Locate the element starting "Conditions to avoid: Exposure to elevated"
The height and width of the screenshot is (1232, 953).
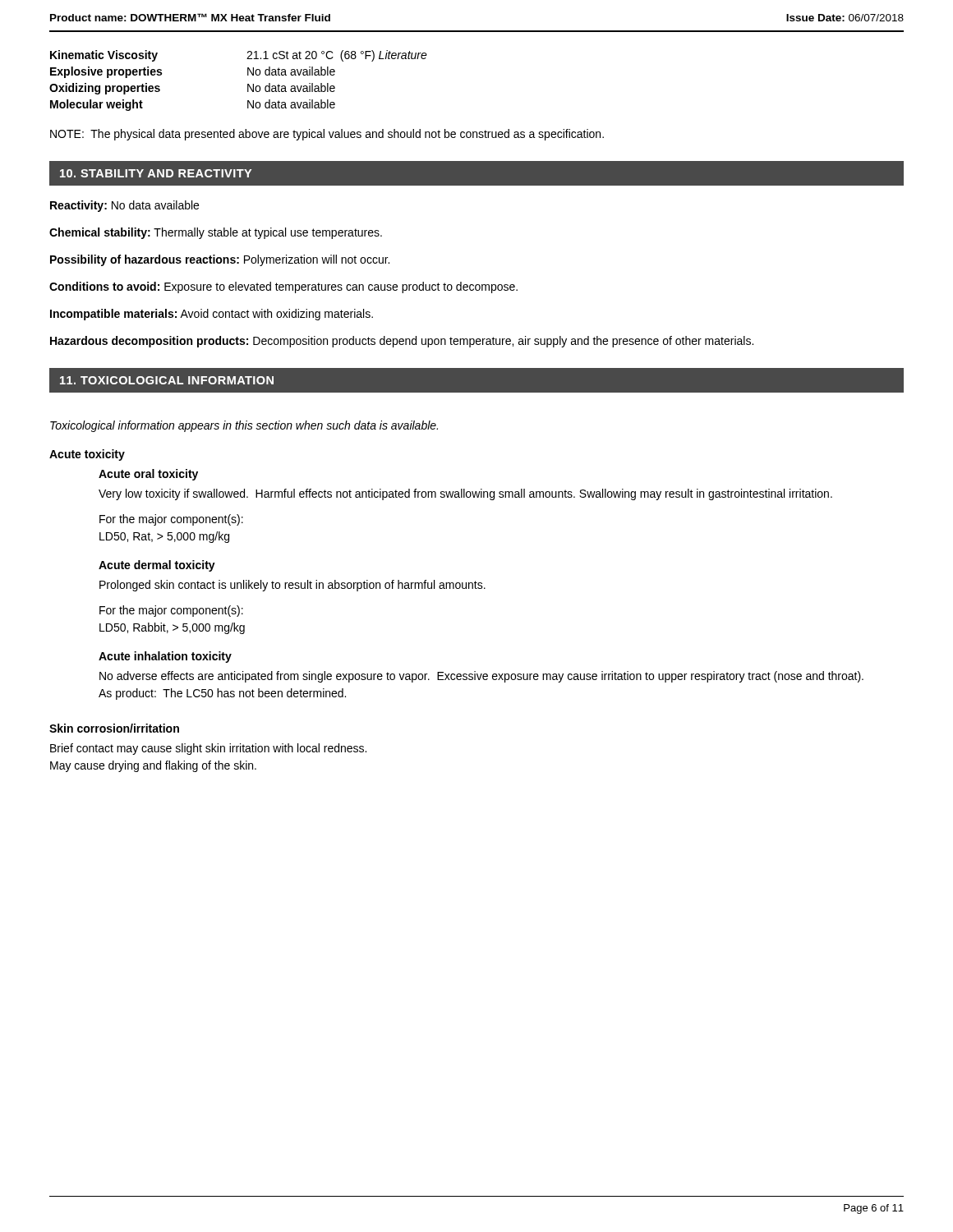[x=476, y=287]
